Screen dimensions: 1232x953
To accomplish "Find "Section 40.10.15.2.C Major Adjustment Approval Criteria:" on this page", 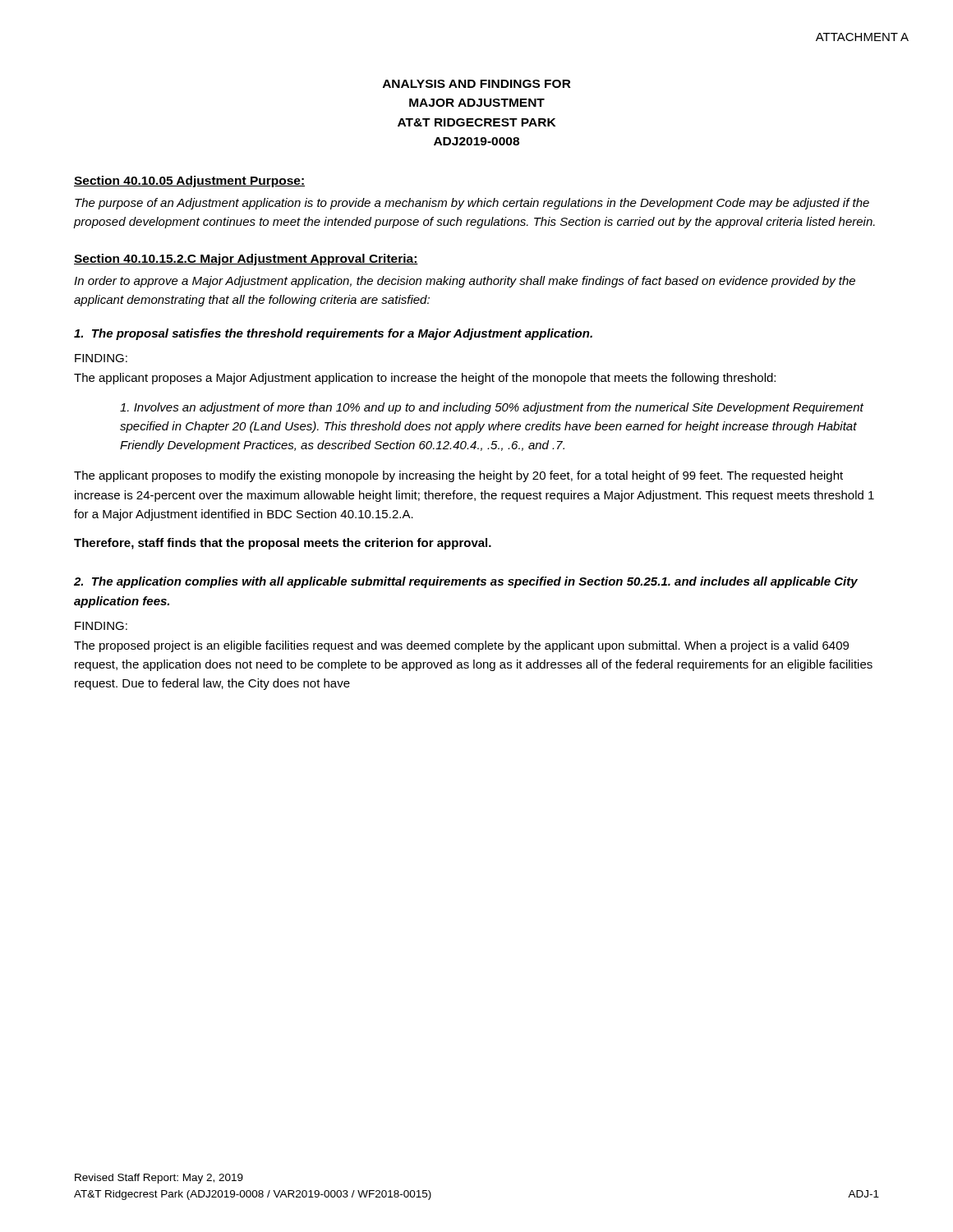I will pyautogui.click(x=246, y=258).
